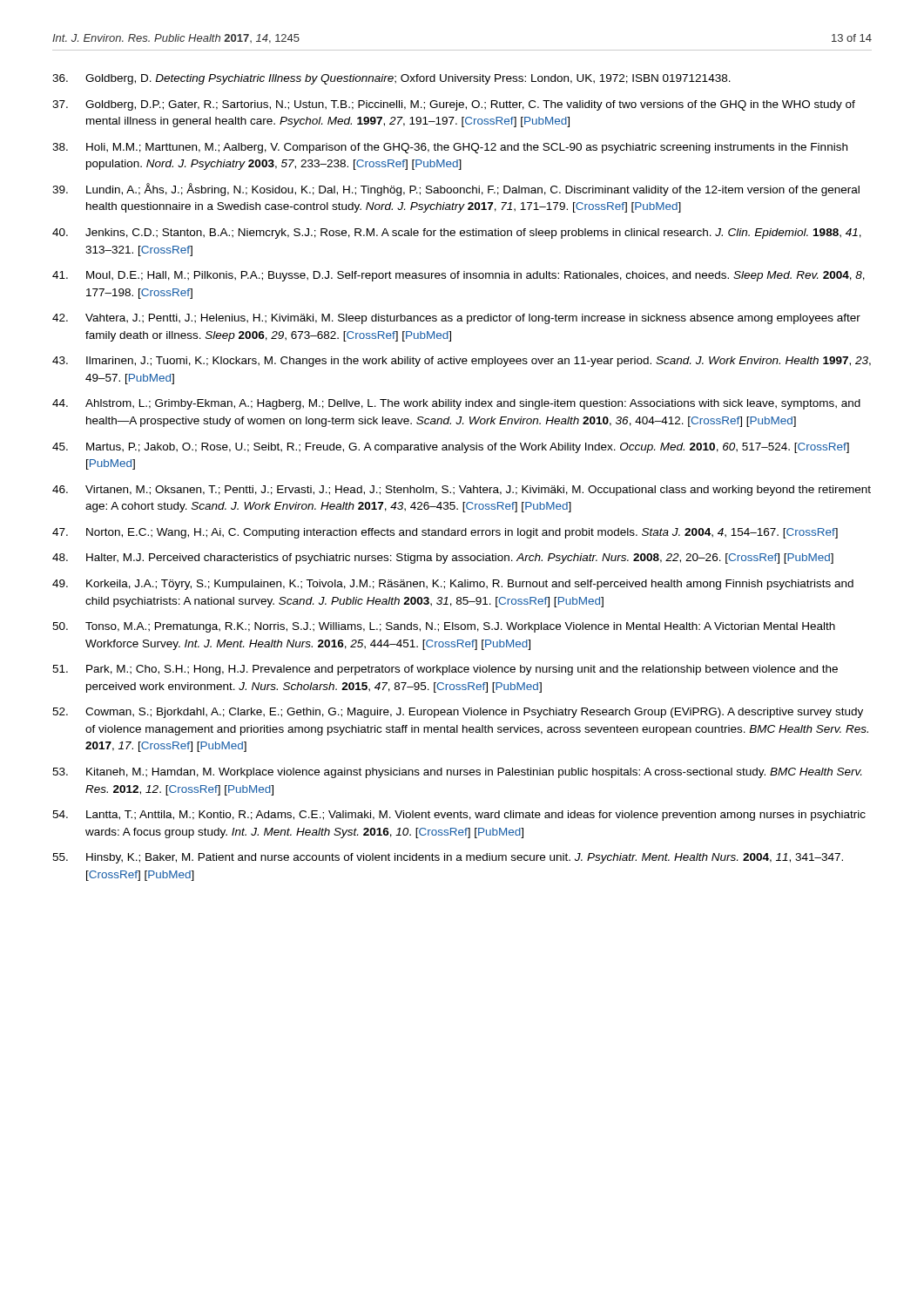This screenshot has width=924, height=1307.
Task: Locate the block of text that opens with "42. Vahtera, J.; Pentti, J.; Helenius,"
Action: (x=462, y=327)
